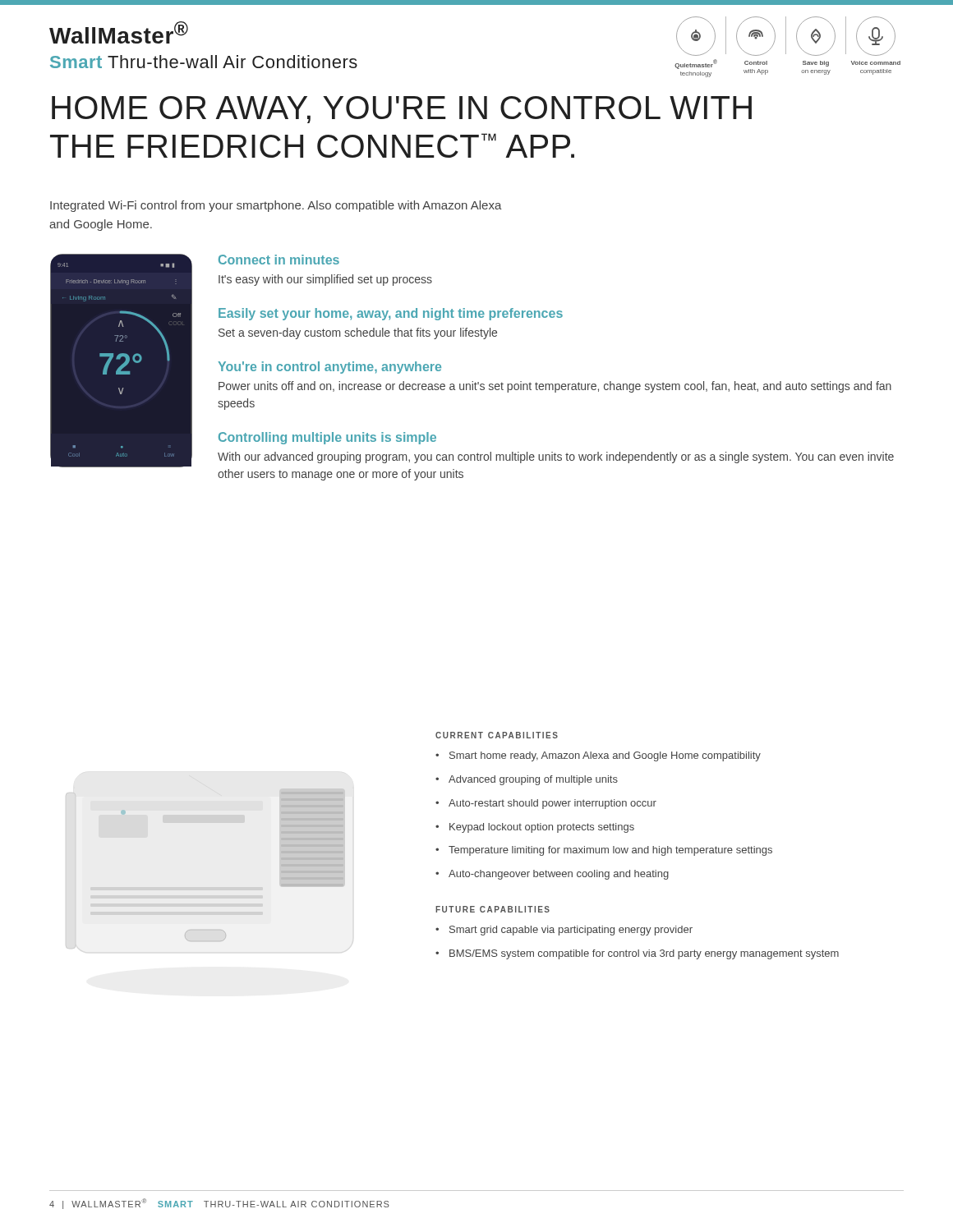Locate the section header that opens with "Controlling multiple units is"
Viewport: 953px width, 1232px height.
pyautogui.click(x=327, y=437)
